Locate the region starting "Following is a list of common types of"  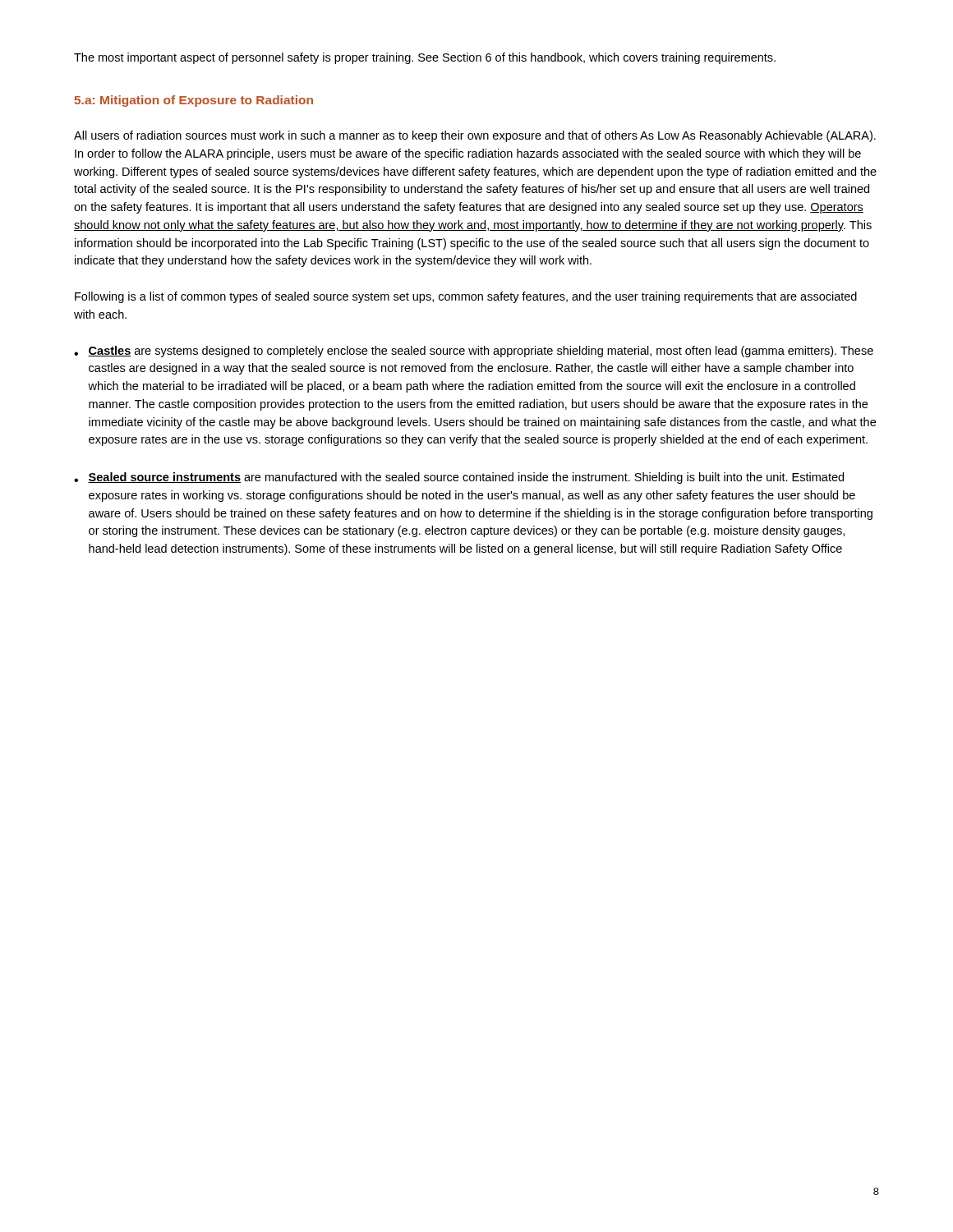pos(466,305)
